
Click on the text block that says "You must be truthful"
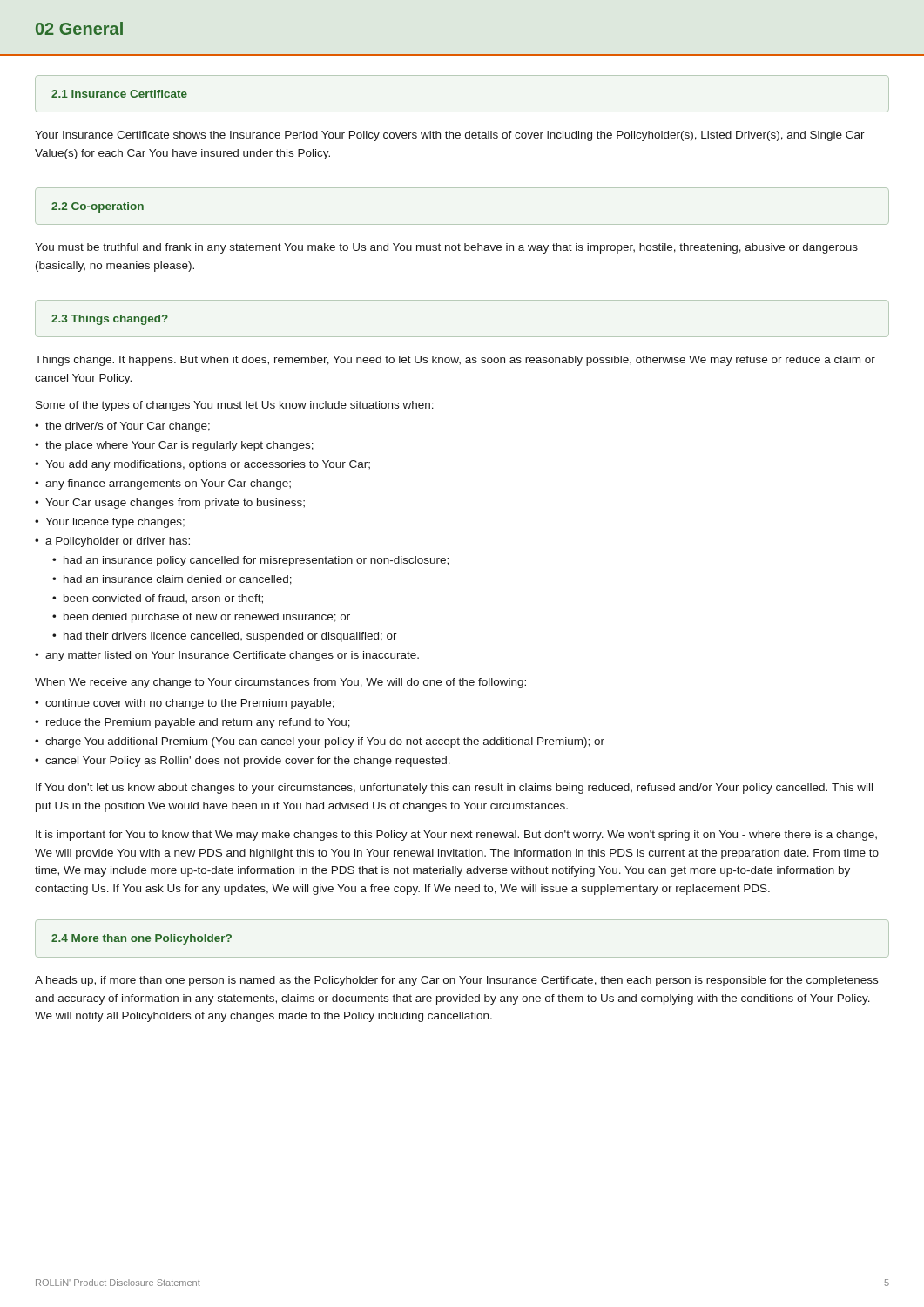click(x=446, y=256)
